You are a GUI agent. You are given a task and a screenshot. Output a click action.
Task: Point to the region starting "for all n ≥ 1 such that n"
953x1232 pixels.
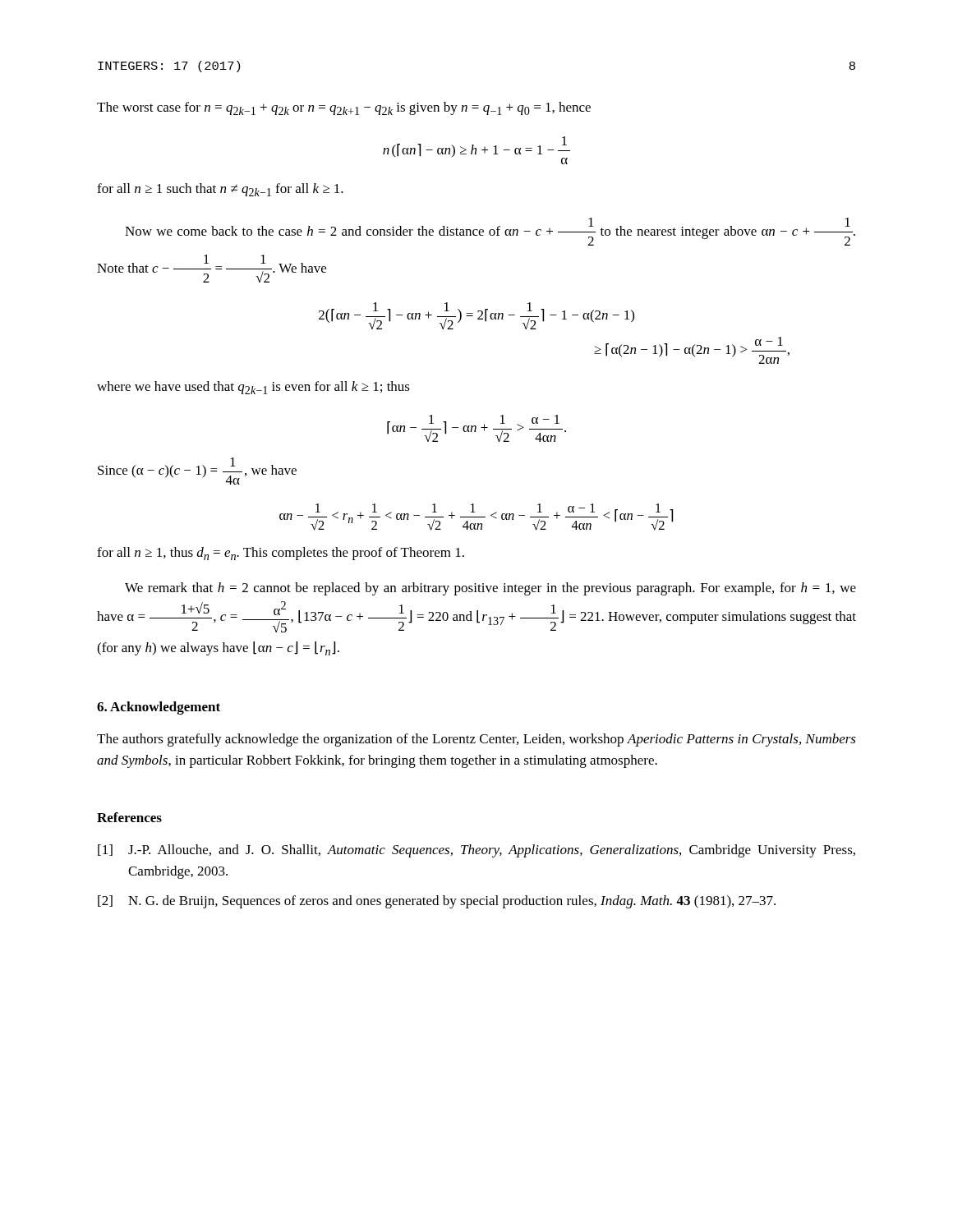[476, 233]
